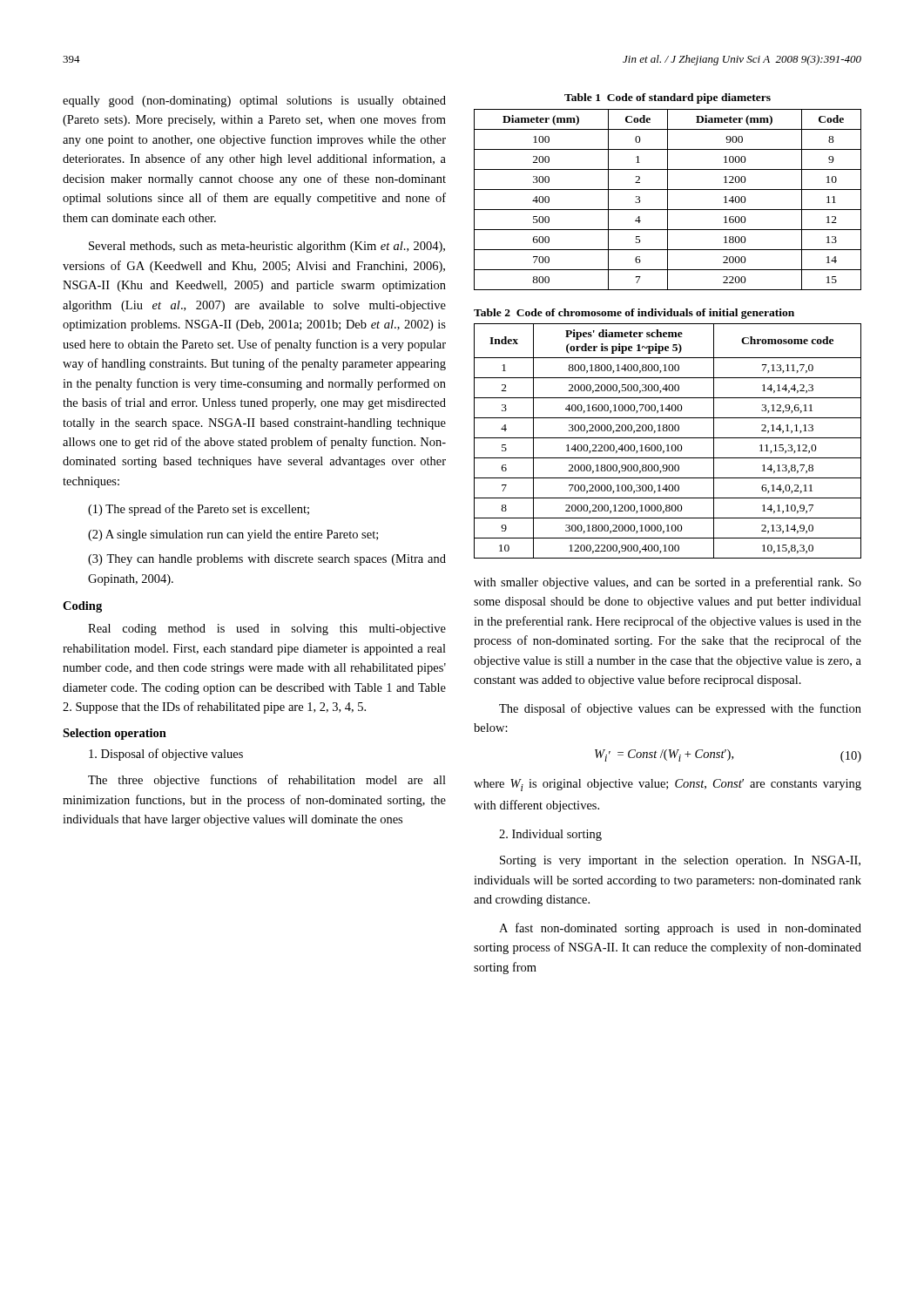Click the passage that begins "(3) They can"
This screenshot has height=1307, width=924.
pos(267,569)
